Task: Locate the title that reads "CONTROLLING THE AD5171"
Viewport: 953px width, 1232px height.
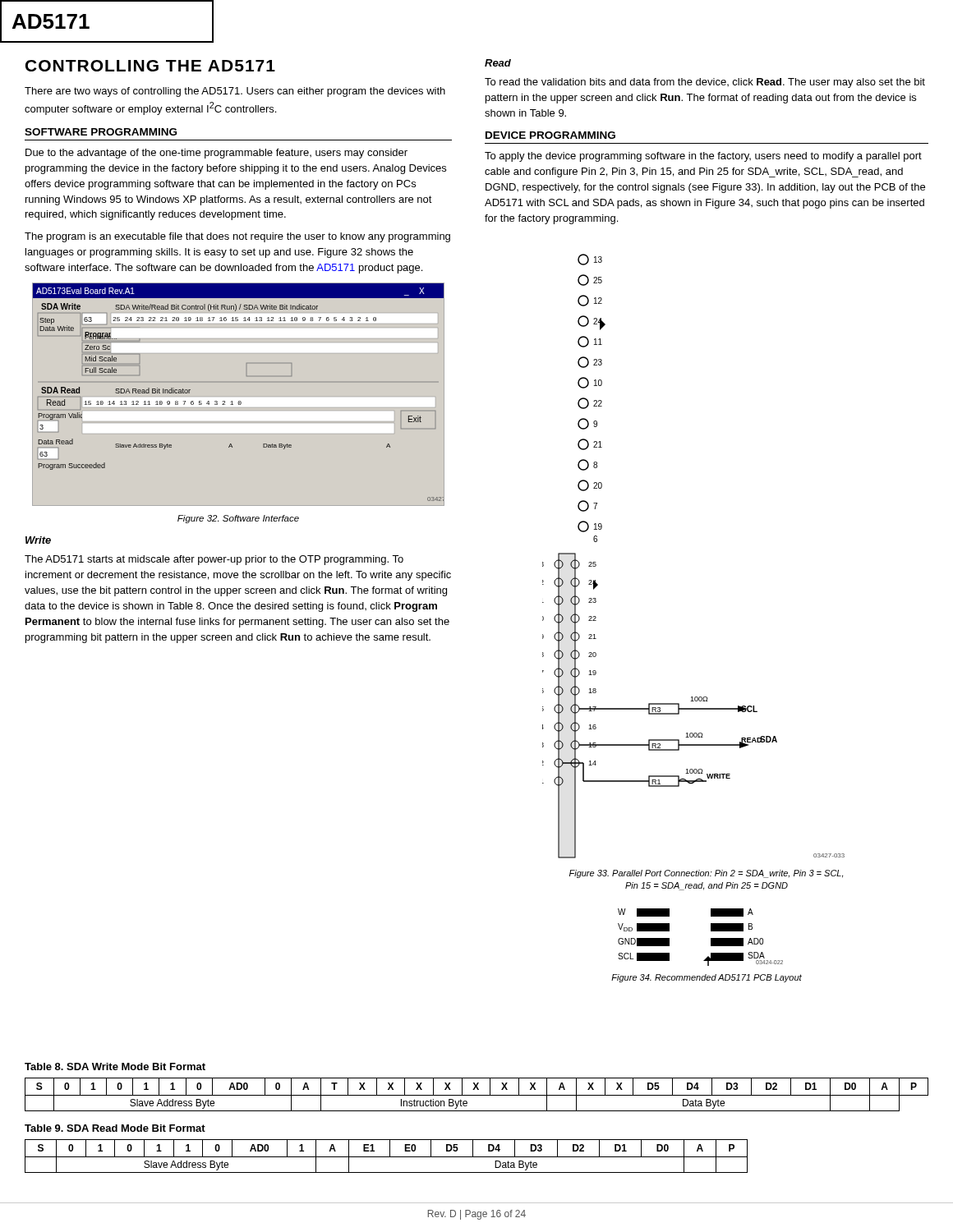Action: pyautogui.click(x=238, y=66)
